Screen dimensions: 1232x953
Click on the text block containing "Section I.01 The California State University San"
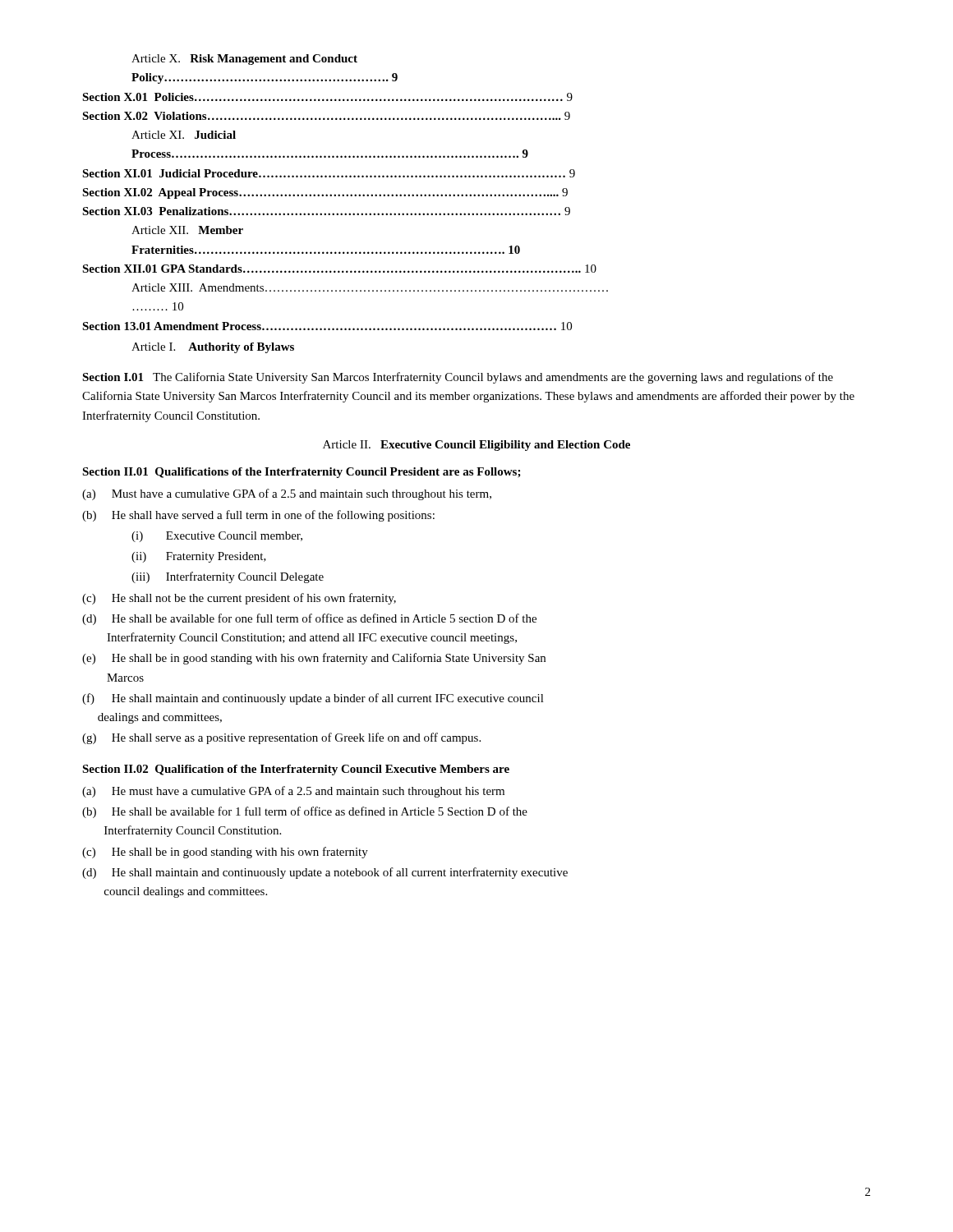(x=468, y=396)
